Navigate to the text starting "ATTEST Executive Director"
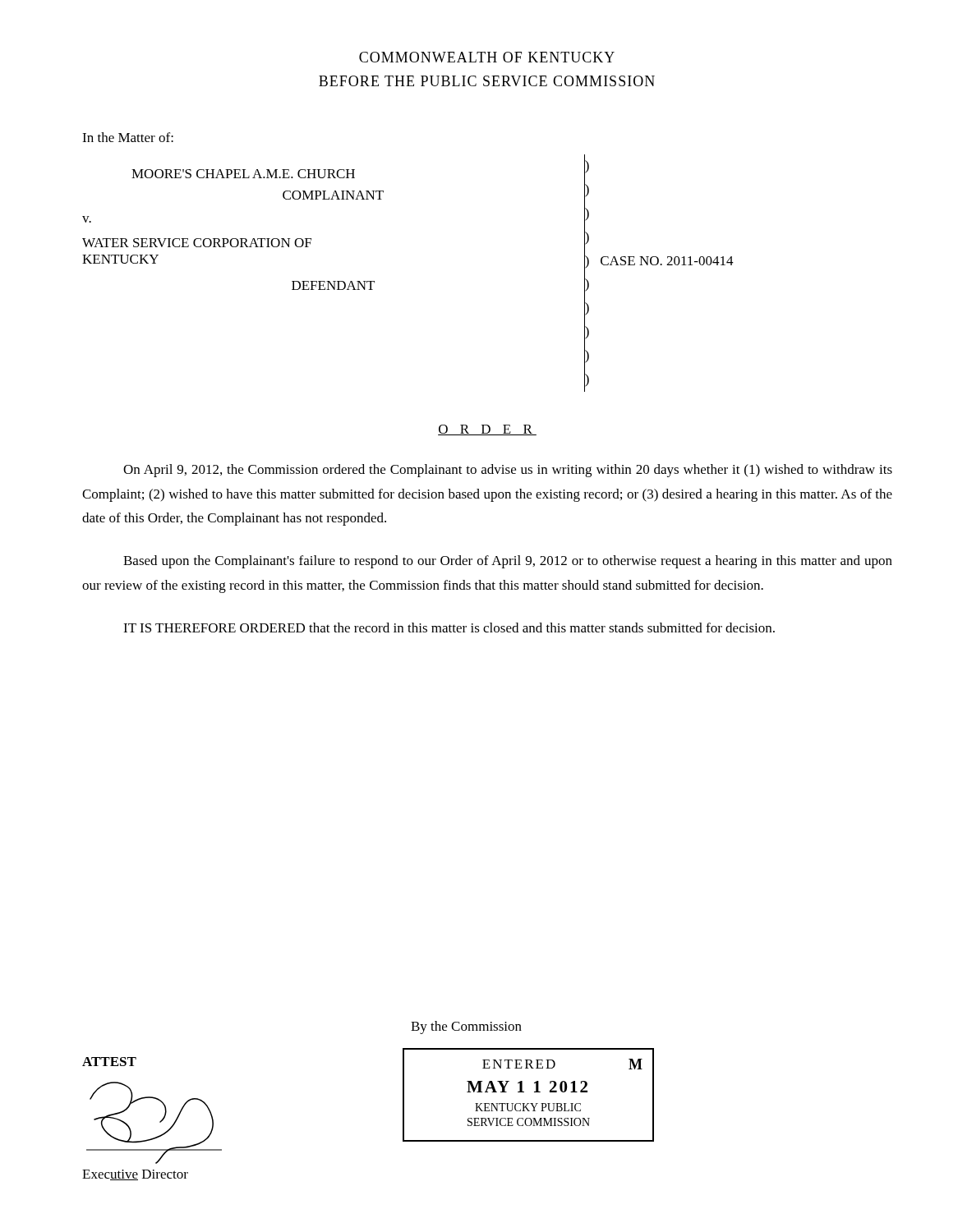Screen dimensions: 1232x958 pyautogui.click(x=173, y=1118)
